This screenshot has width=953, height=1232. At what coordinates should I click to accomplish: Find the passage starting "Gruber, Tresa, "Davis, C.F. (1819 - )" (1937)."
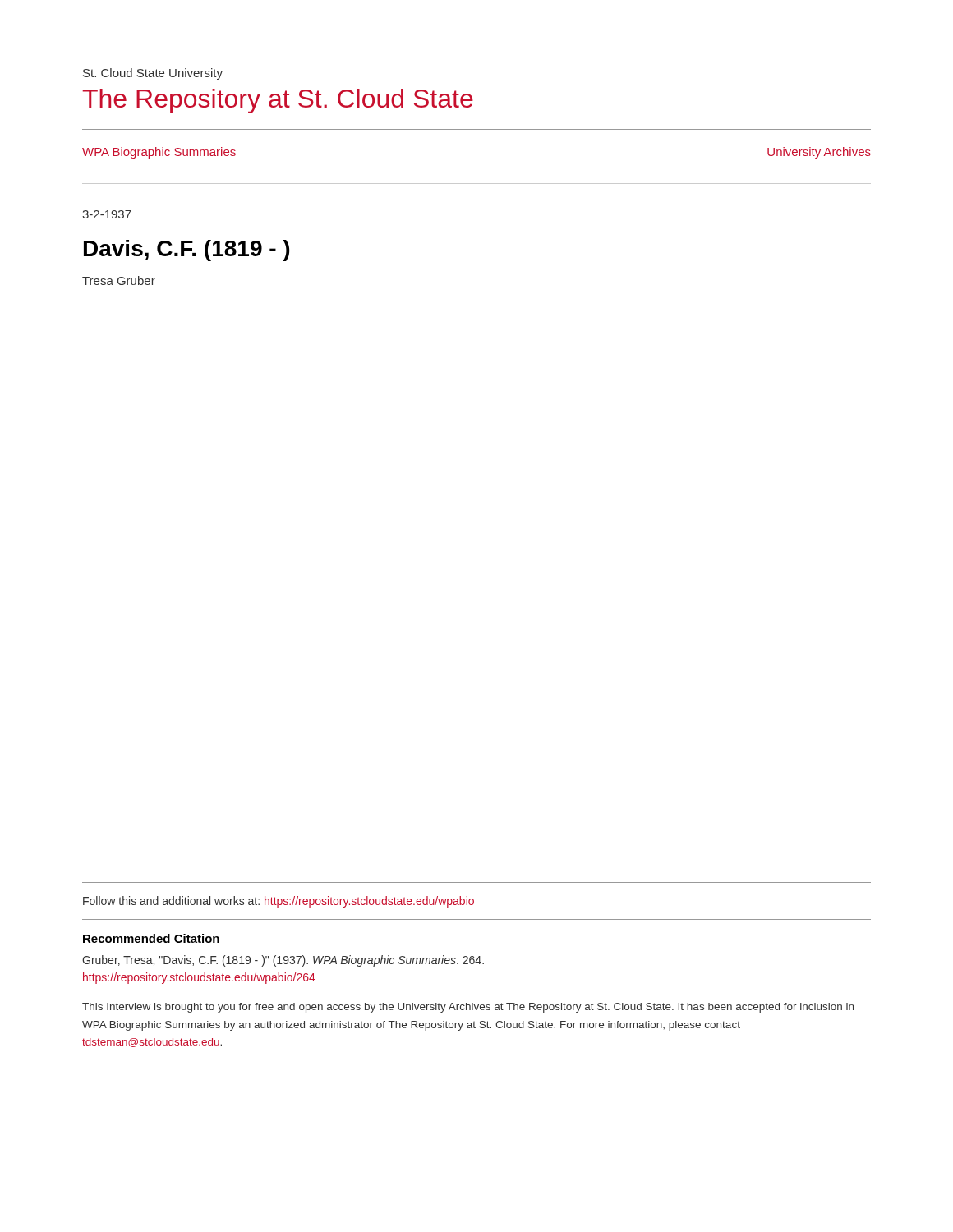pyautogui.click(x=283, y=969)
